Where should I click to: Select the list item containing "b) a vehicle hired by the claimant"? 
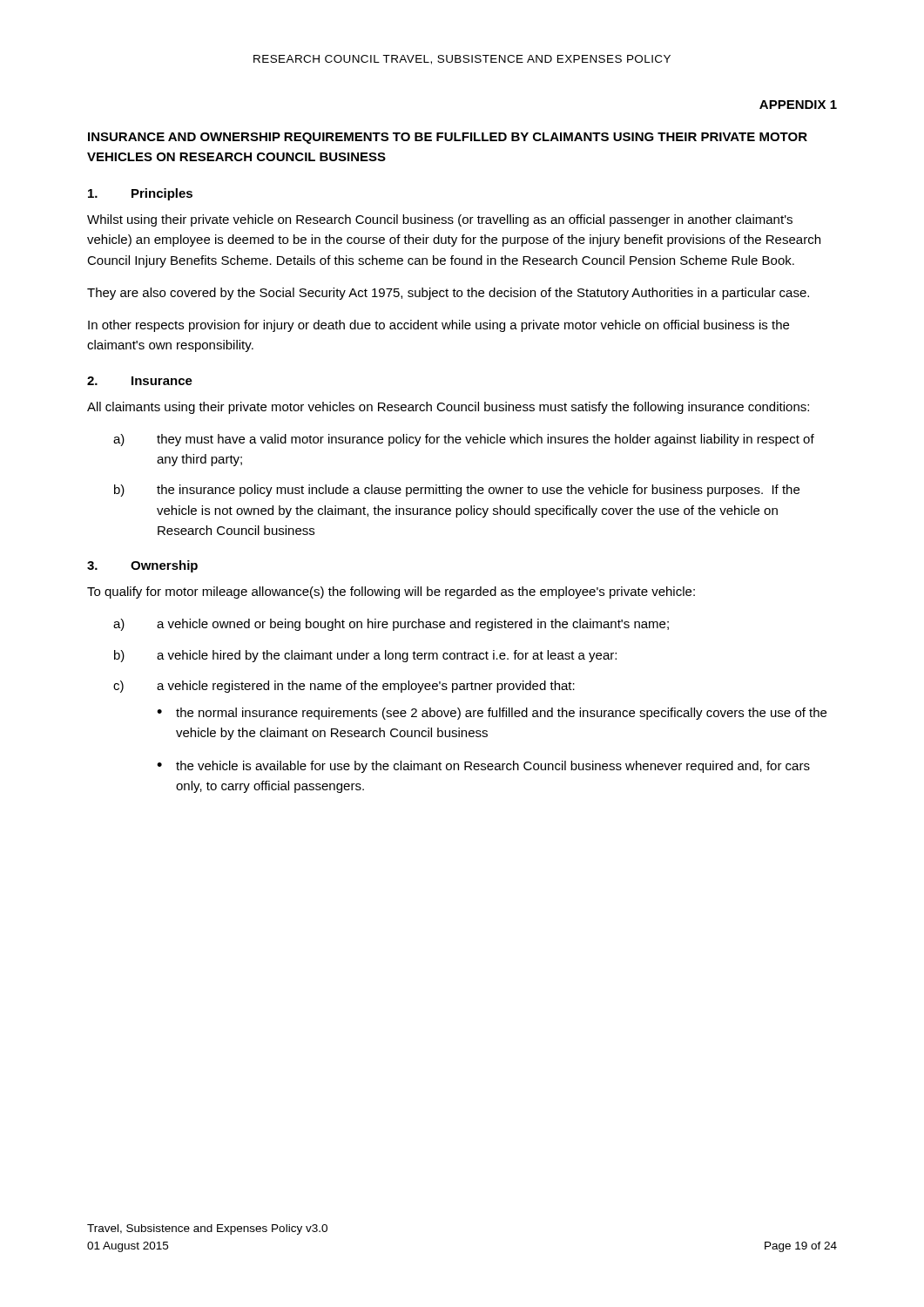click(x=475, y=654)
